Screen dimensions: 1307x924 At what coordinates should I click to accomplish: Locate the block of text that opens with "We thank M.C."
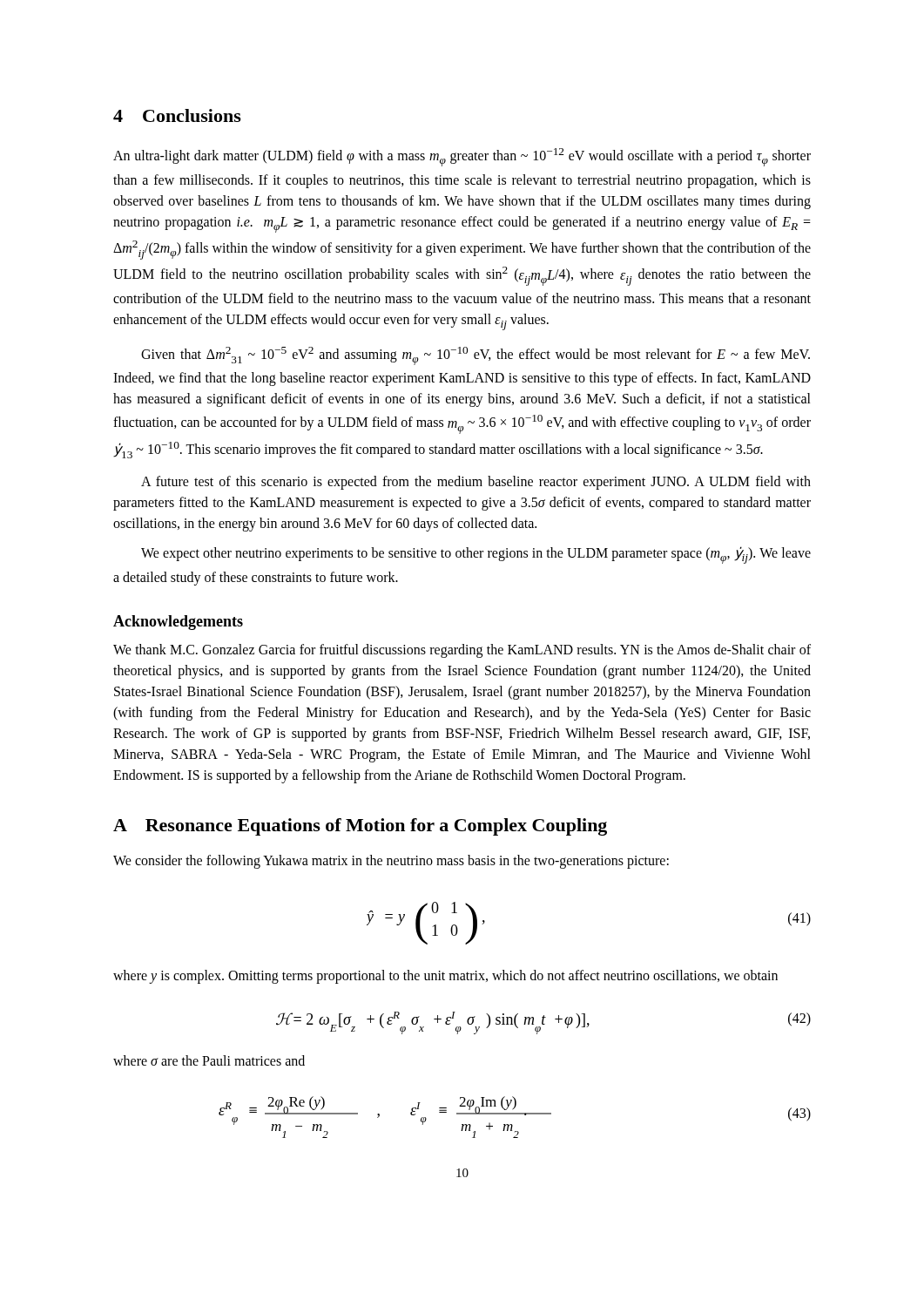[462, 712]
